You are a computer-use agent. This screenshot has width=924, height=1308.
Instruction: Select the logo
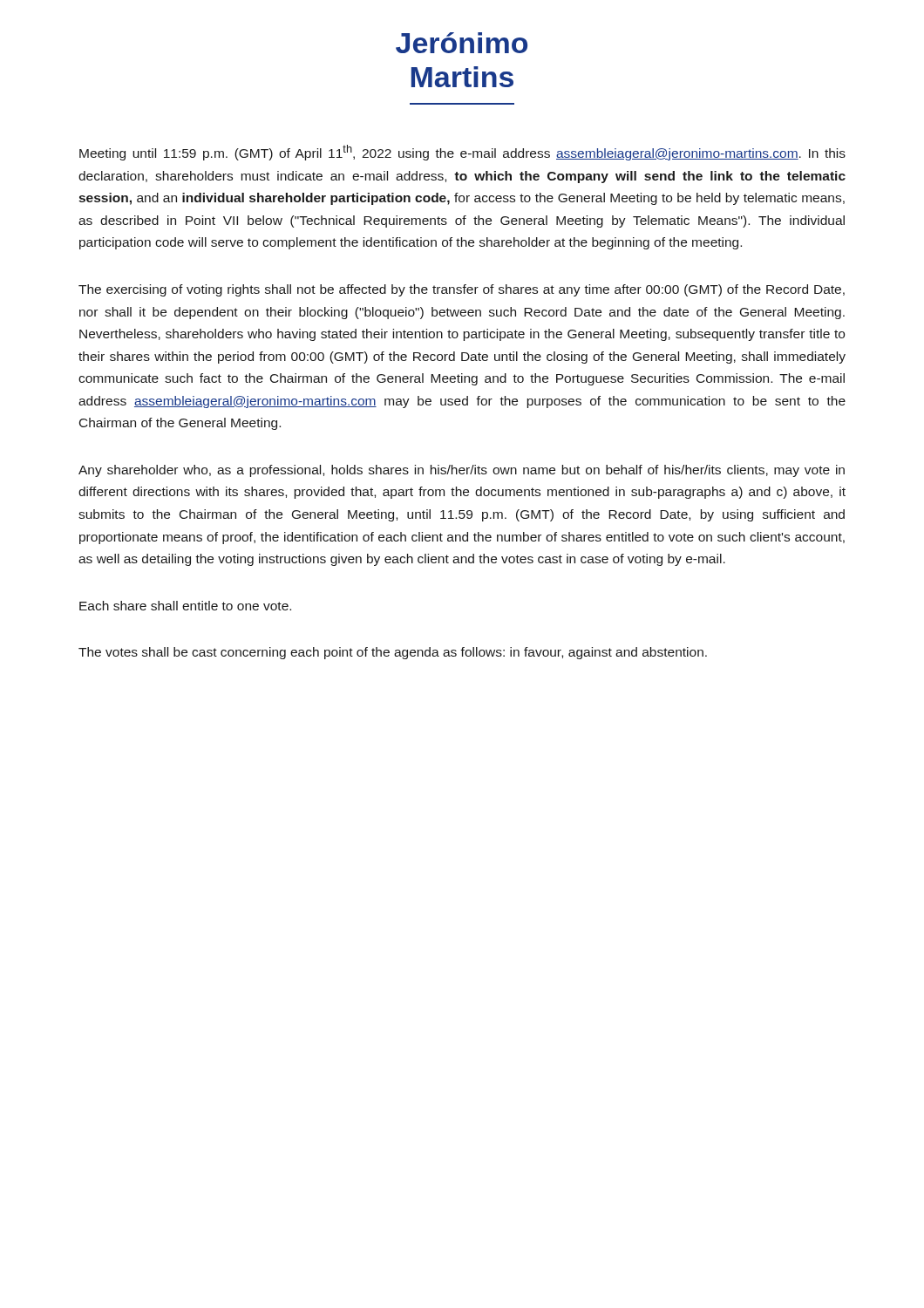[x=462, y=69]
